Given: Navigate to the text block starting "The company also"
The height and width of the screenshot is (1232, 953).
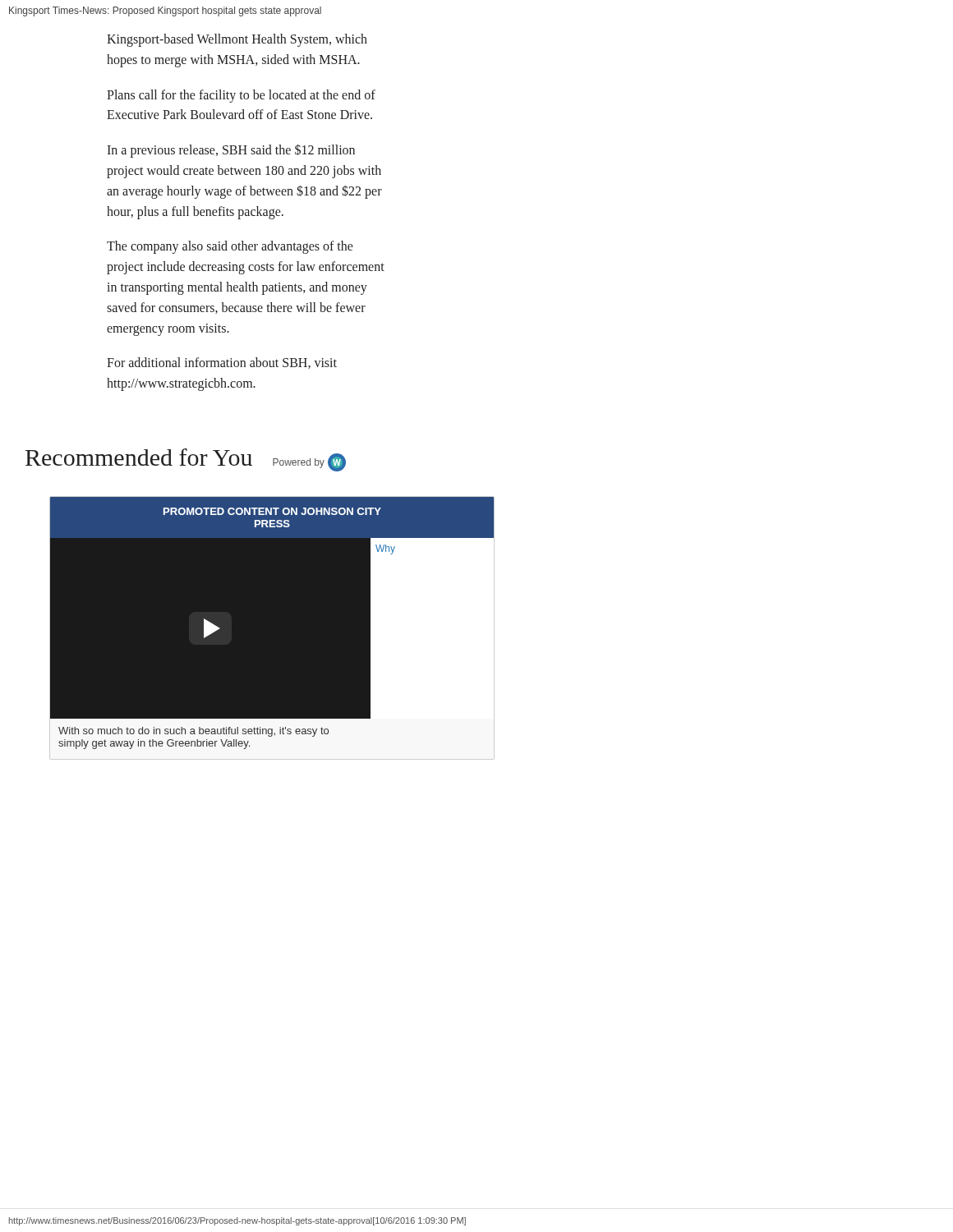Looking at the screenshot, I should click(245, 287).
